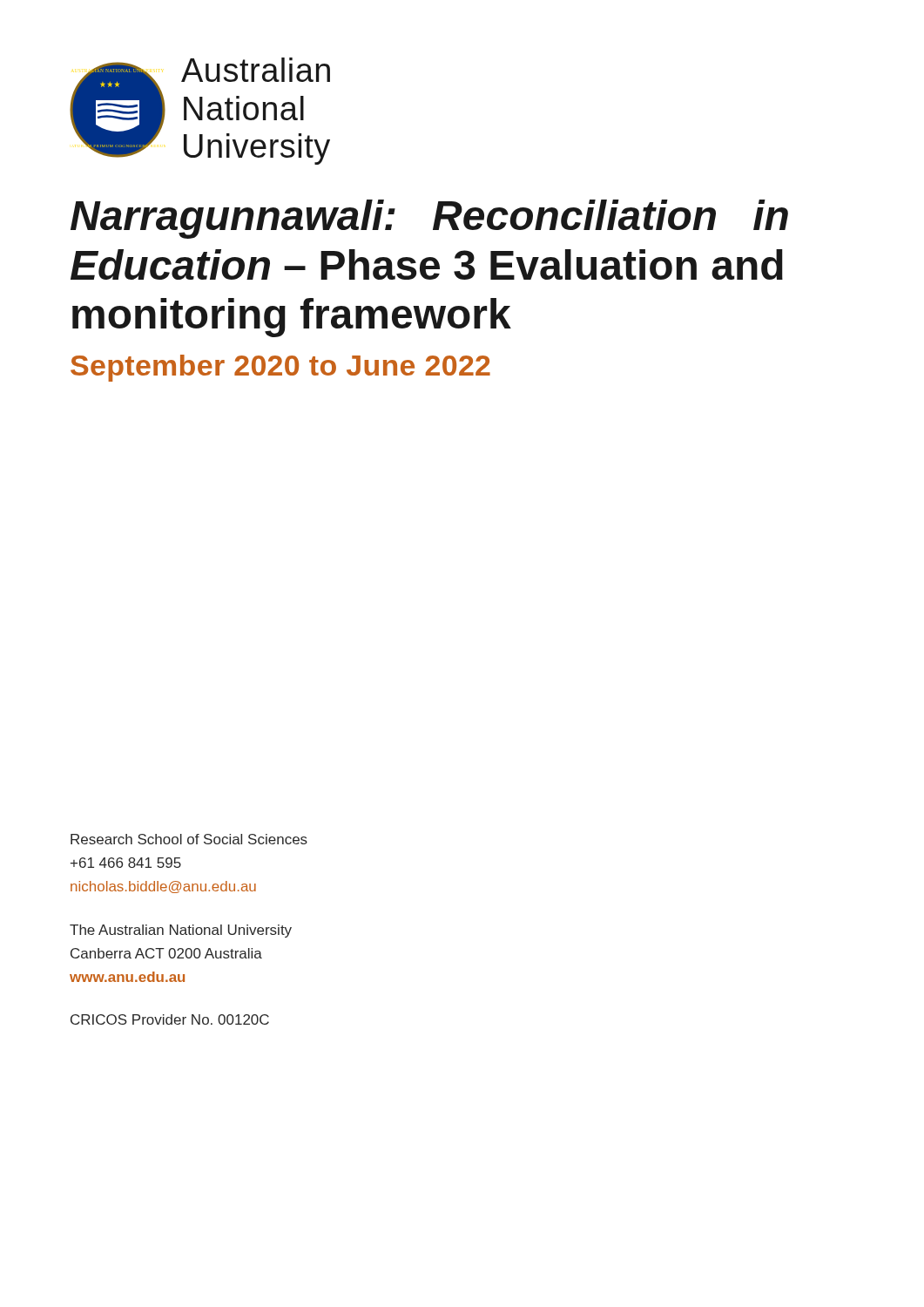
Task: Locate the logo
Action: tap(201, 109)
